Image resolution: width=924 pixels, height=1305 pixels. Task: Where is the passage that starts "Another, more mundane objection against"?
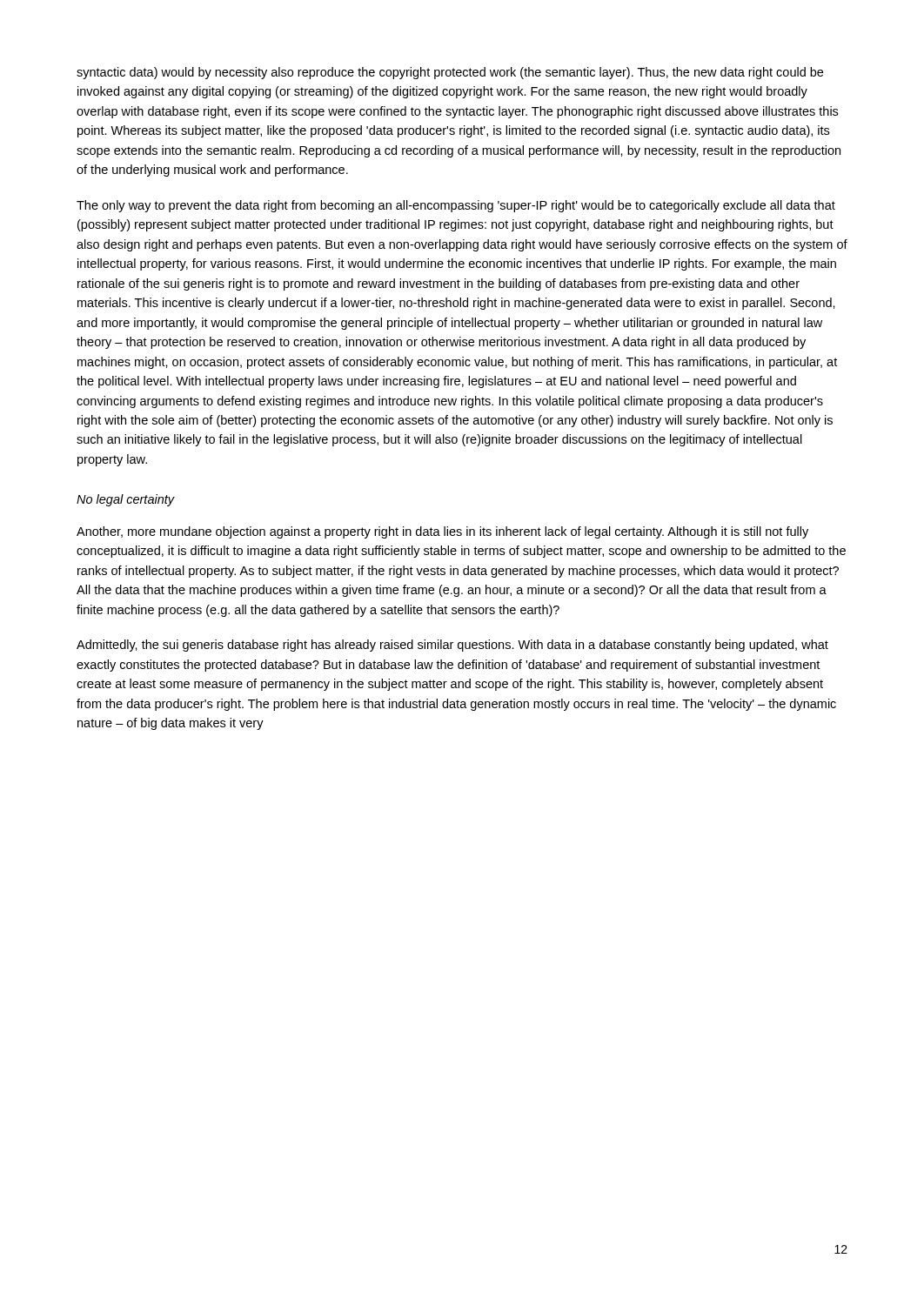tap(461, 571)
